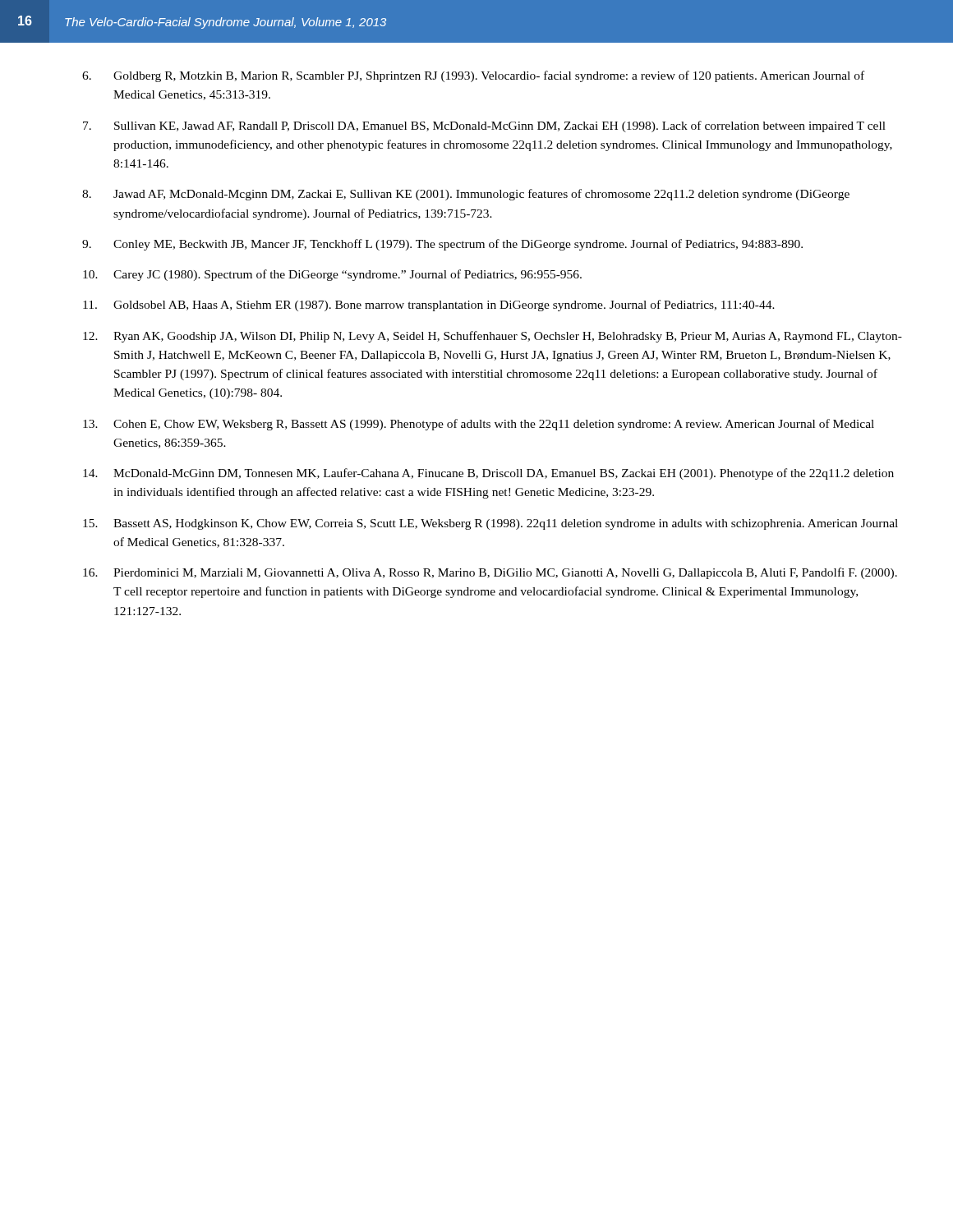
Task: Locate the list item containing "11. Goldsobel AB, Haas A, Stiehm"
Action: [x=493, y=305]
